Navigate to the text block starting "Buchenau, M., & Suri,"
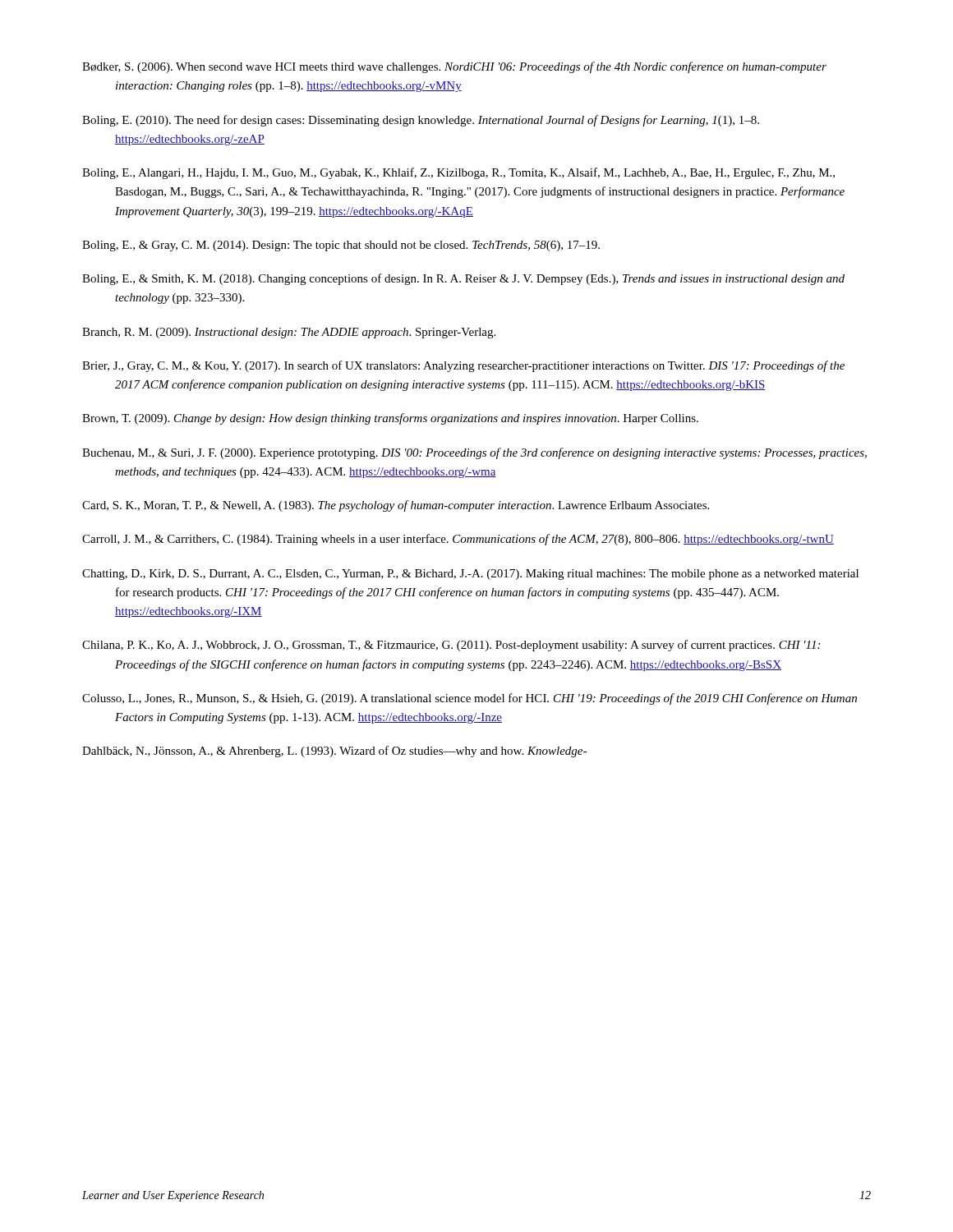Screen dimensions: 1232x953 click(475, 462)
